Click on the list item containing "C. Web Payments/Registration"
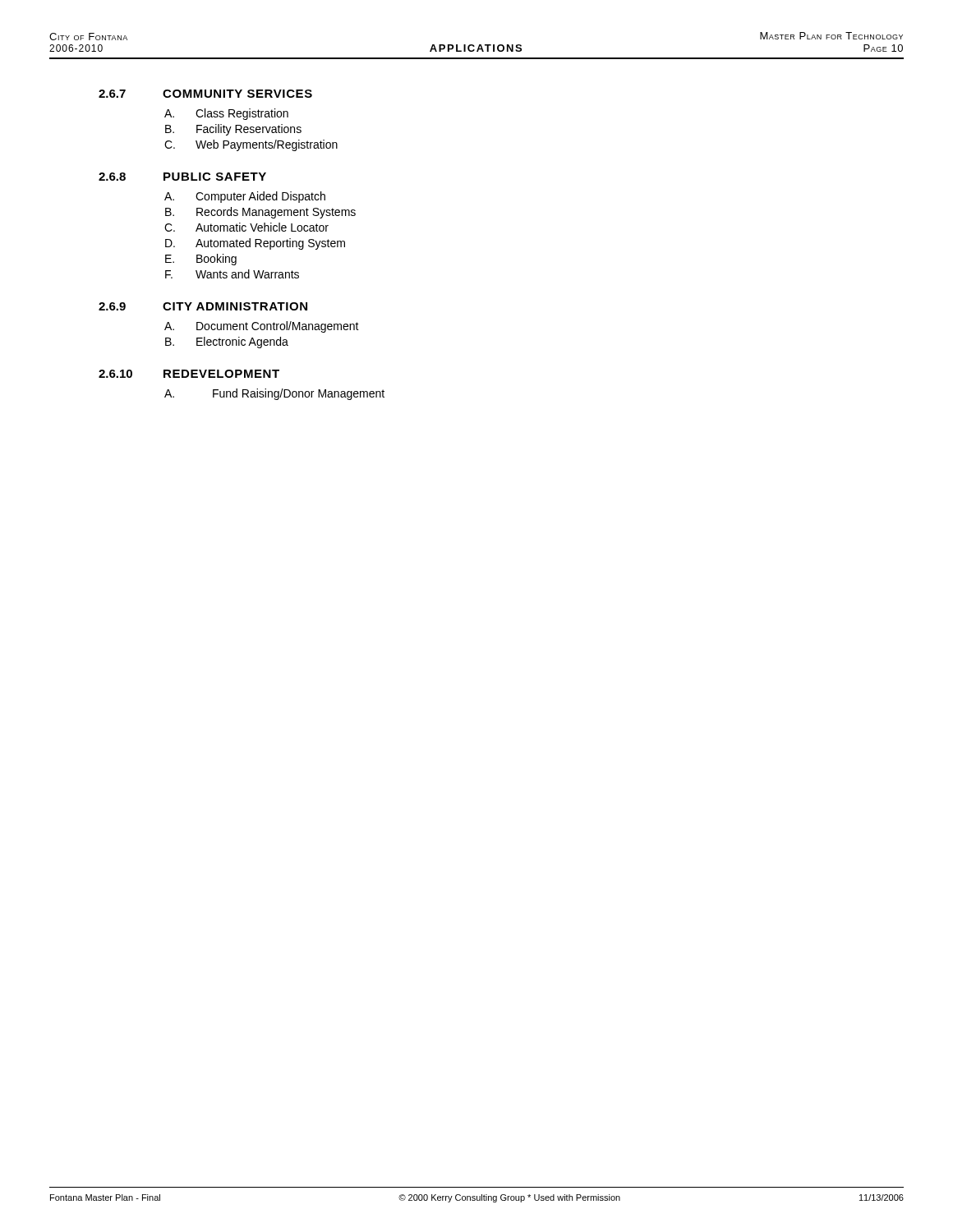 251,145
